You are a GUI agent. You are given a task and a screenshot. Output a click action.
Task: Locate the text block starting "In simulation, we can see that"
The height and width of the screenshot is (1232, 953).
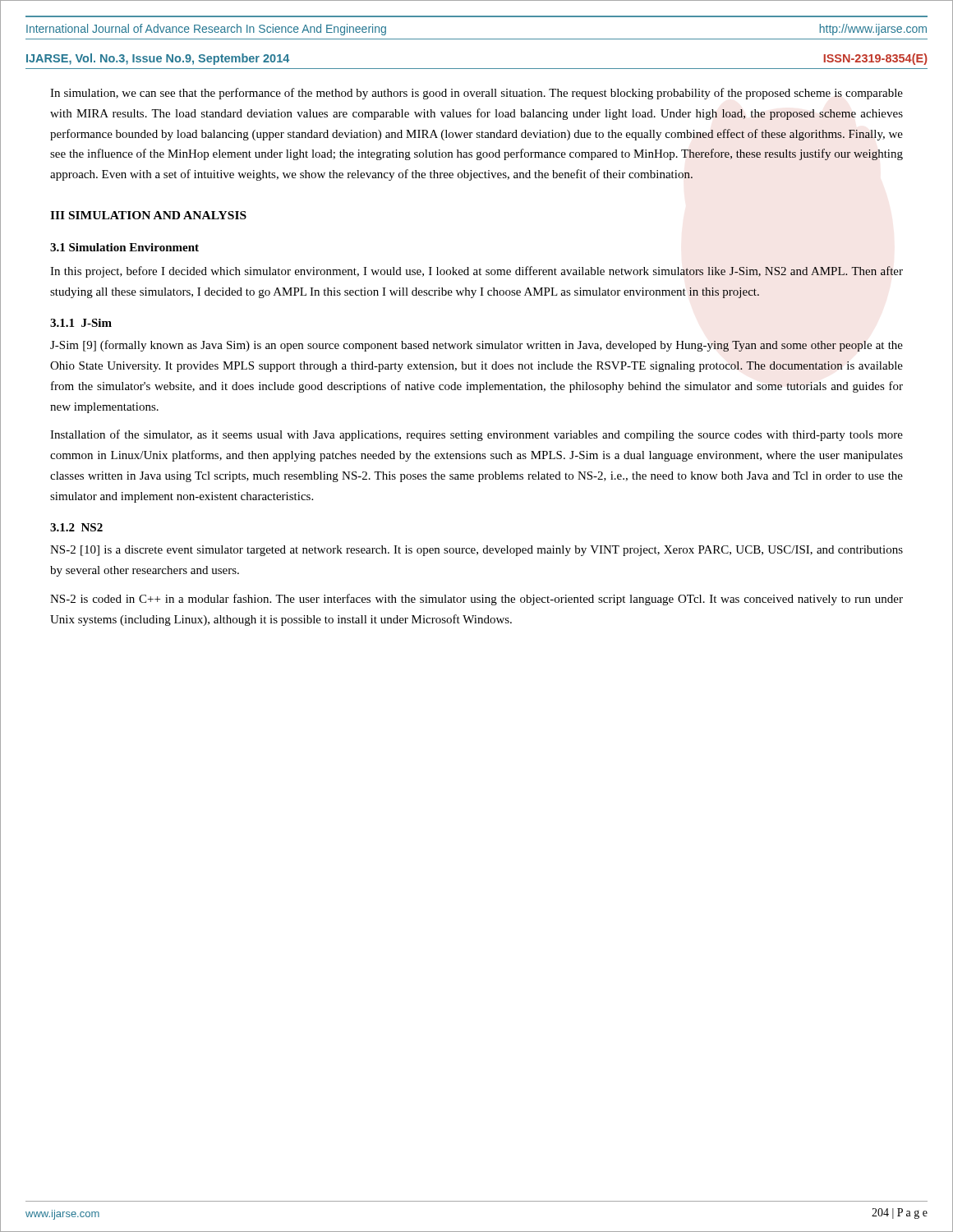(x=476, y=133)
